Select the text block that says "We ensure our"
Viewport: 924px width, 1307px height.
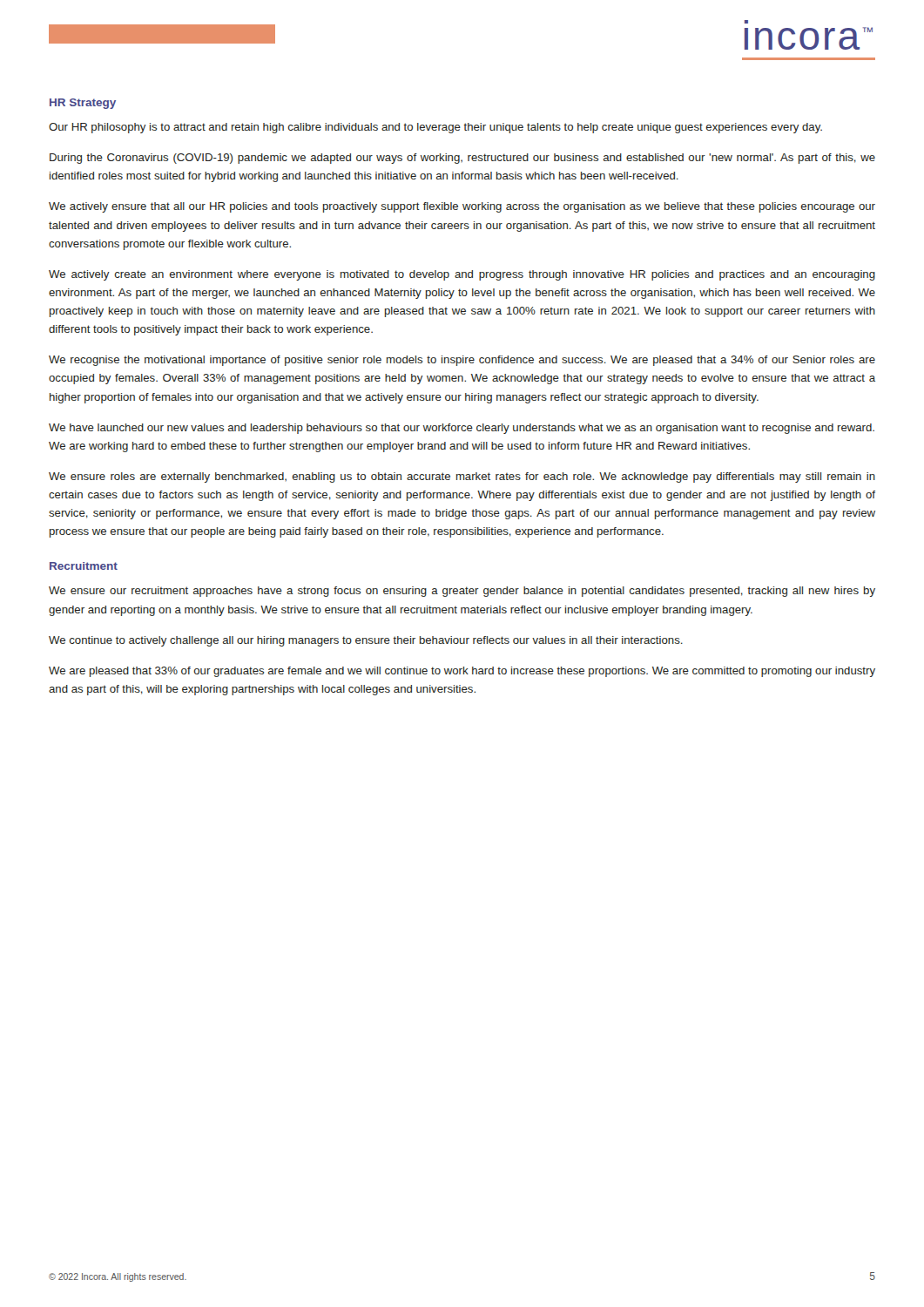point(462,600)
